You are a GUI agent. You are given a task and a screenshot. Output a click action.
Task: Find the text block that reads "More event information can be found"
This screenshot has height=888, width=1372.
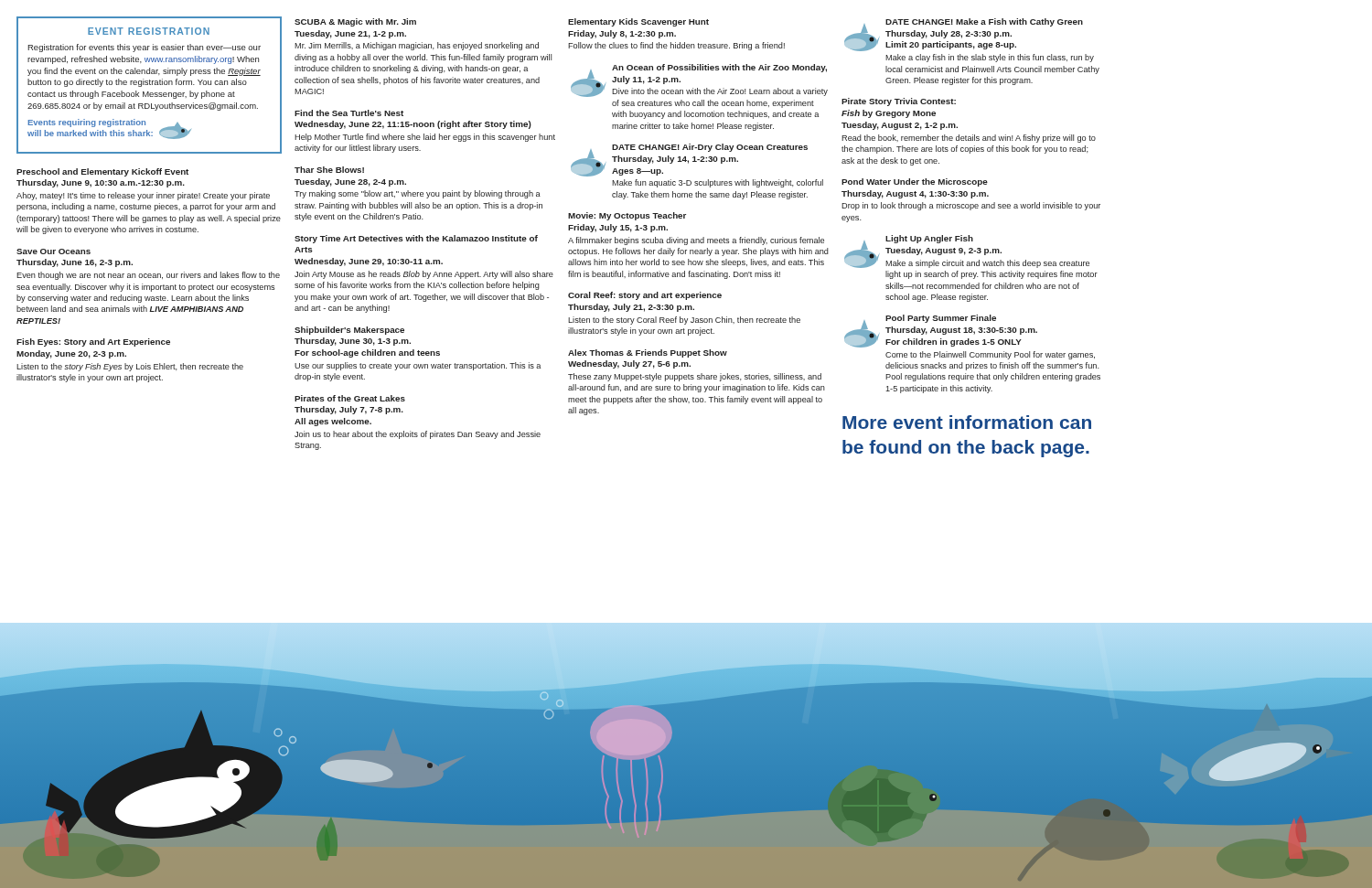coord(972,435)
